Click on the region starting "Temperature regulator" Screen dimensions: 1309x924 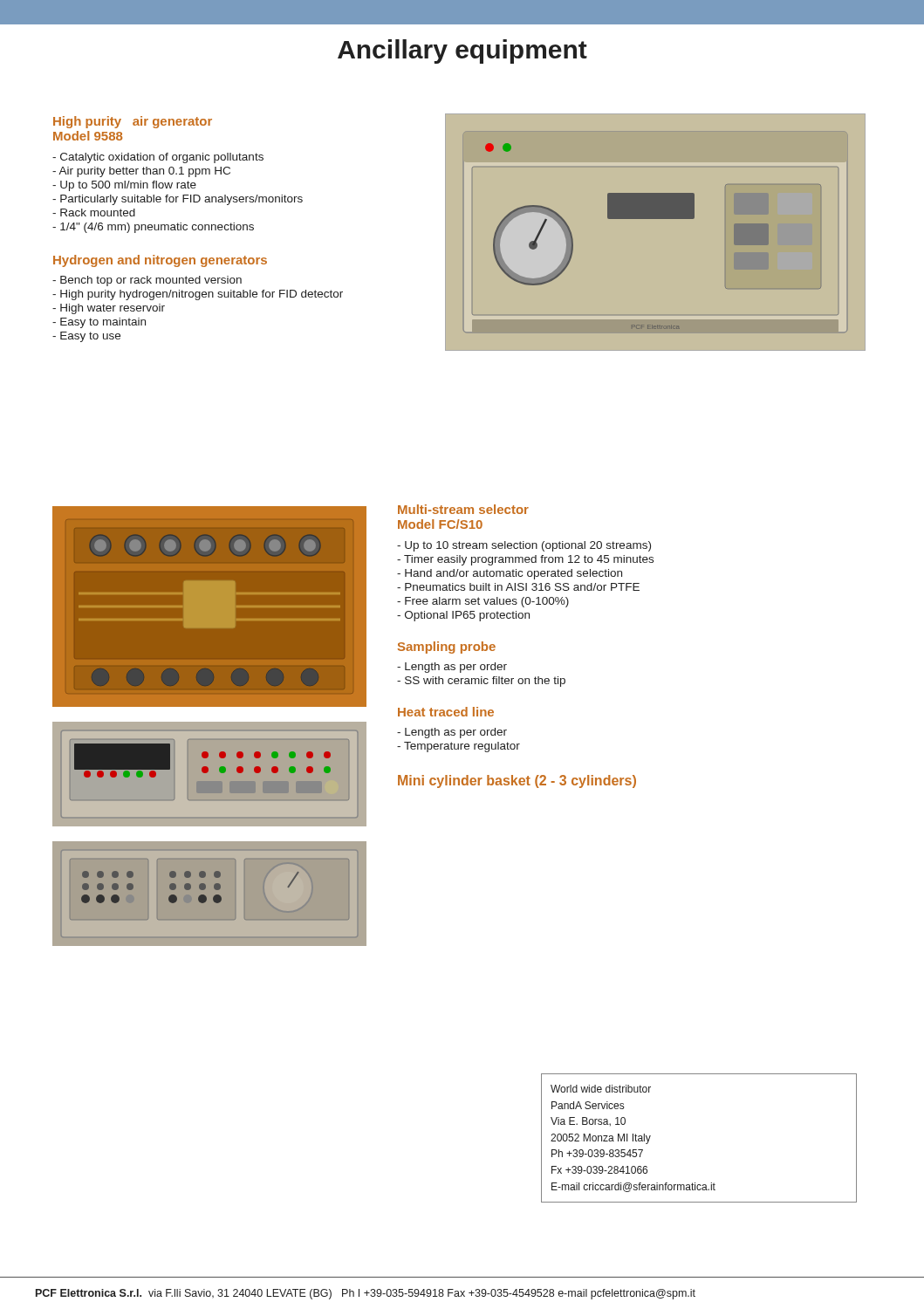click(x=458, y=746)
